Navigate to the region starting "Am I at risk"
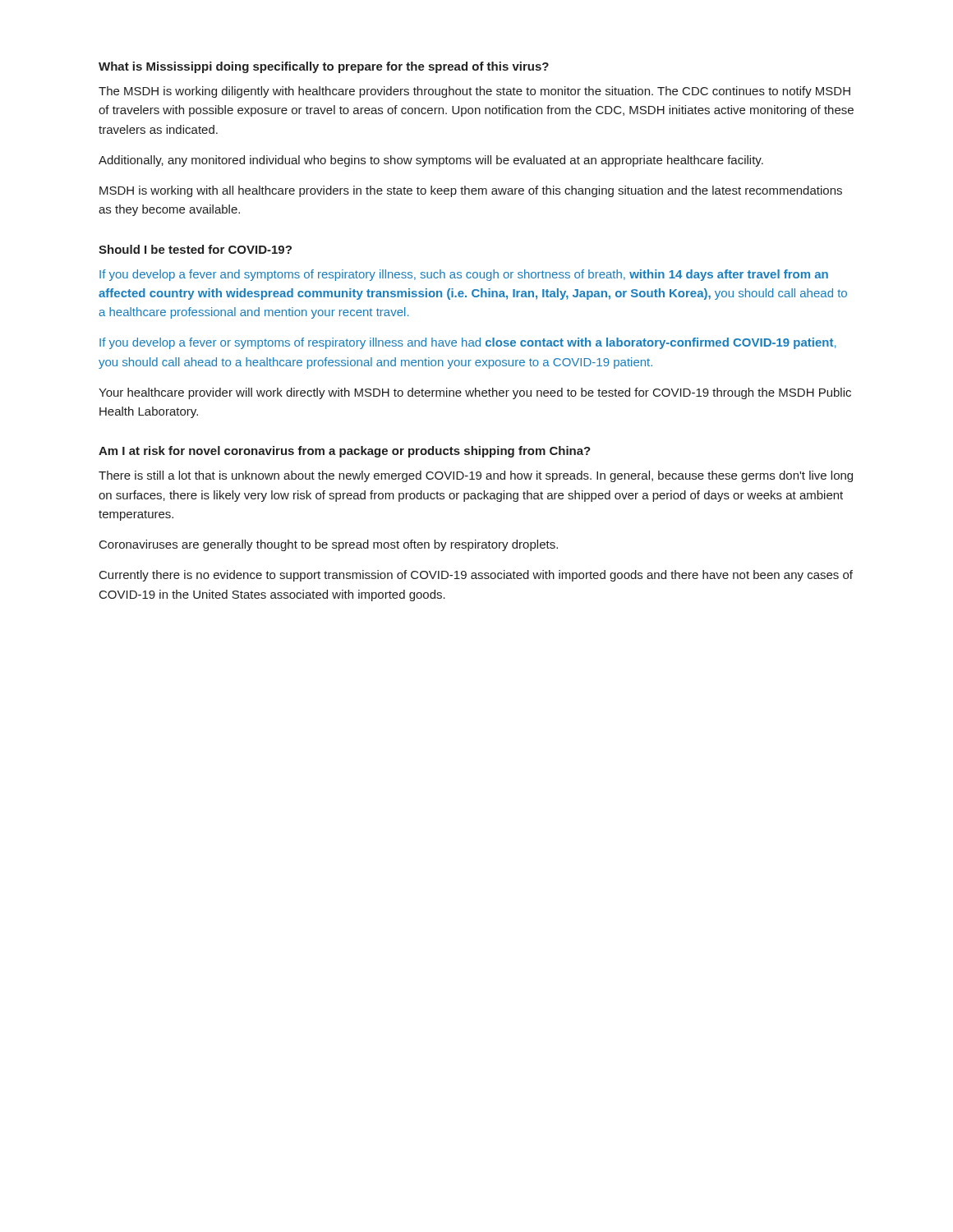953x1232 pixels. (x=345, y=451)
